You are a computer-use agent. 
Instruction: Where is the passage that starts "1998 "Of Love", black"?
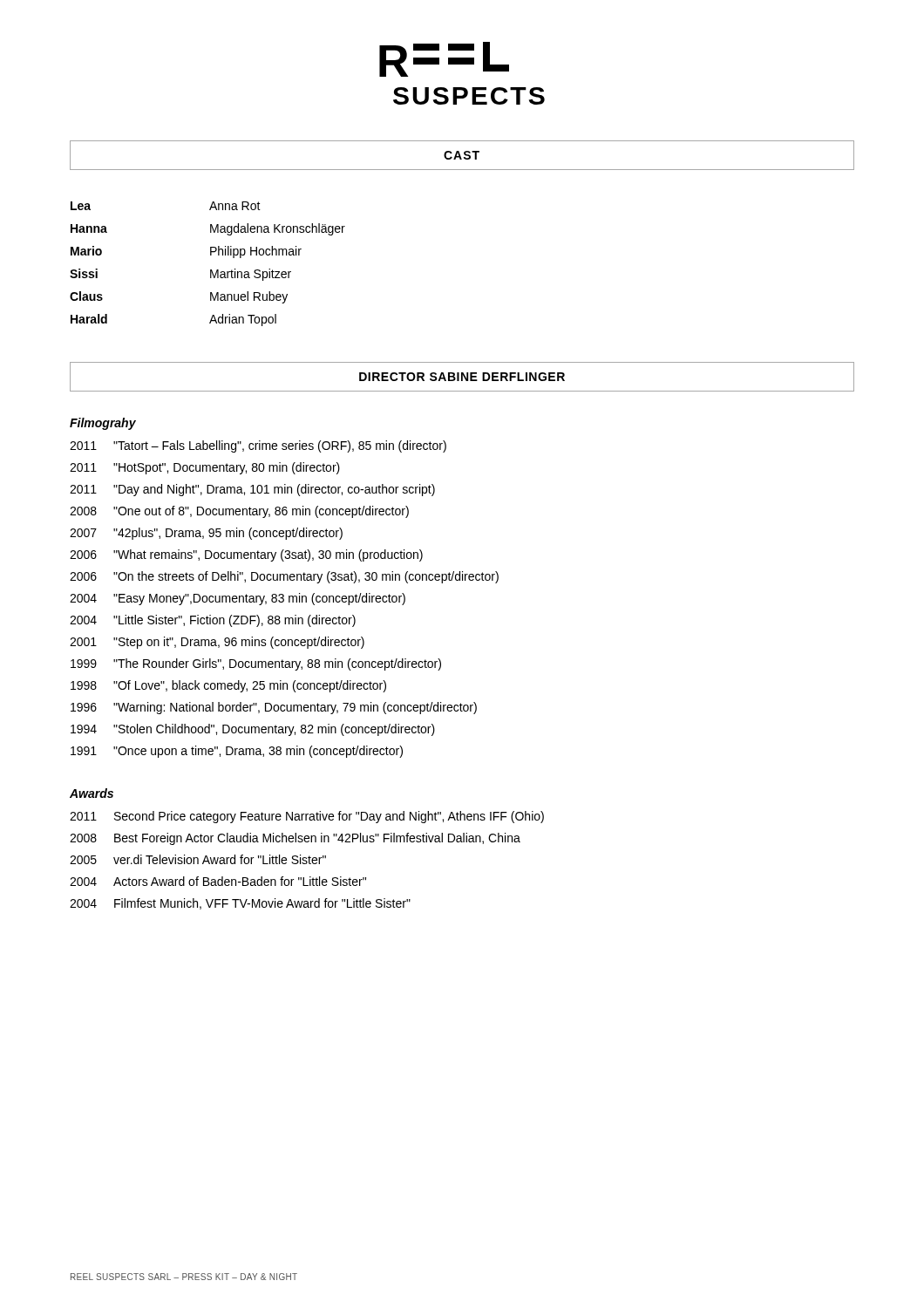(x=228, y=686)
